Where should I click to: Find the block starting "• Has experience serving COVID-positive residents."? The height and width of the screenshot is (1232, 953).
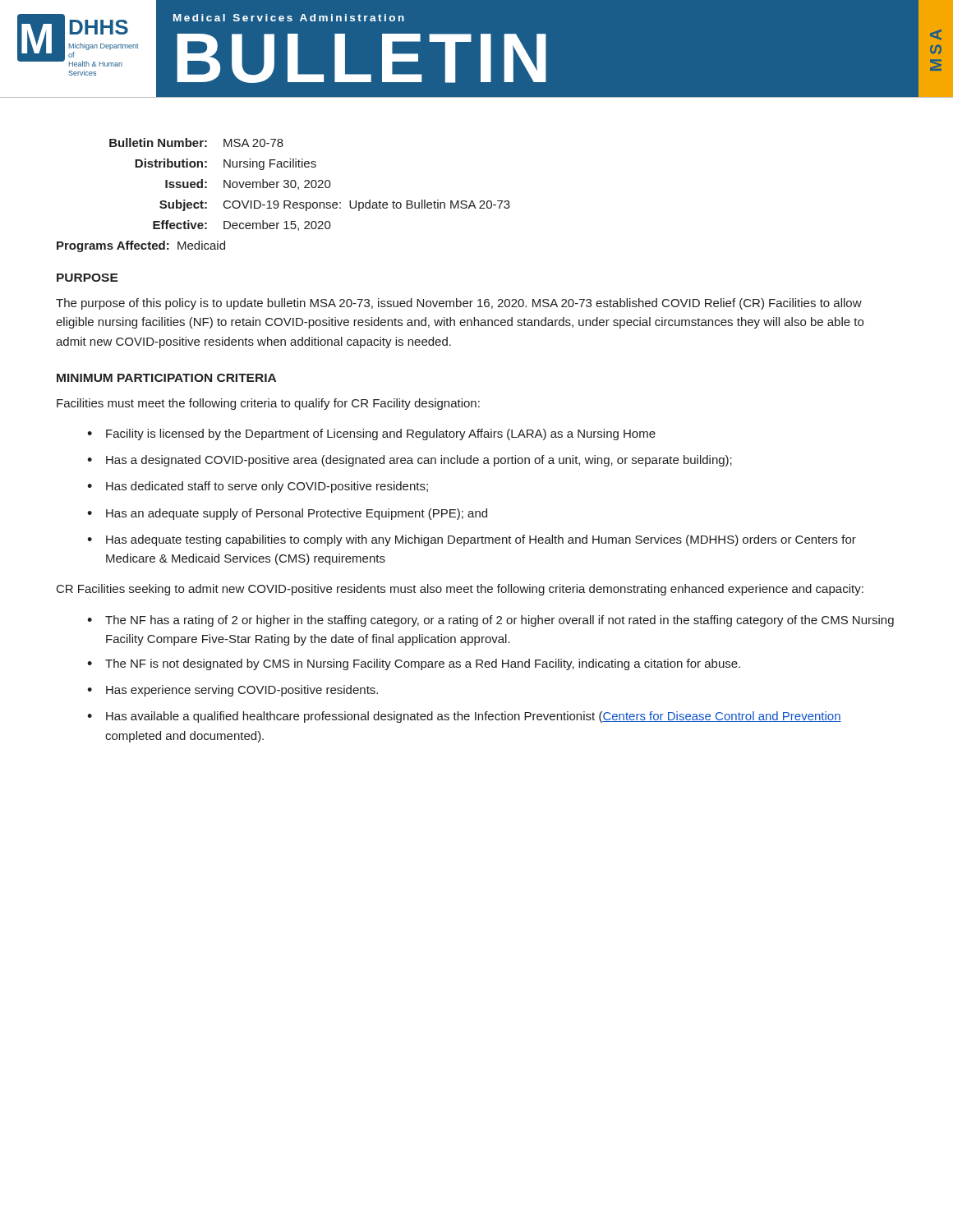232,691
